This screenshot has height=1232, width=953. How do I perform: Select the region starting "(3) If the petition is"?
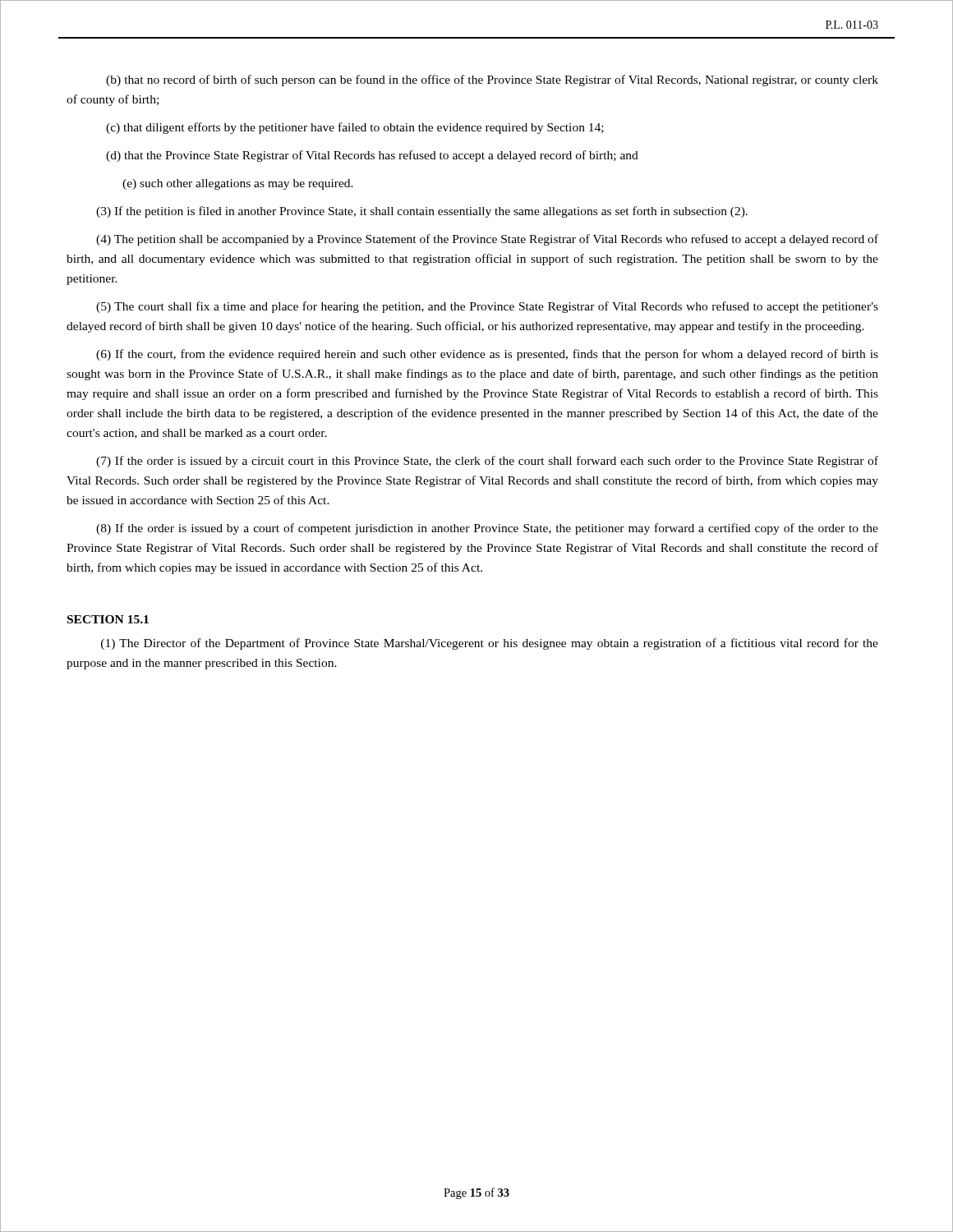click(x=472, y=211)
